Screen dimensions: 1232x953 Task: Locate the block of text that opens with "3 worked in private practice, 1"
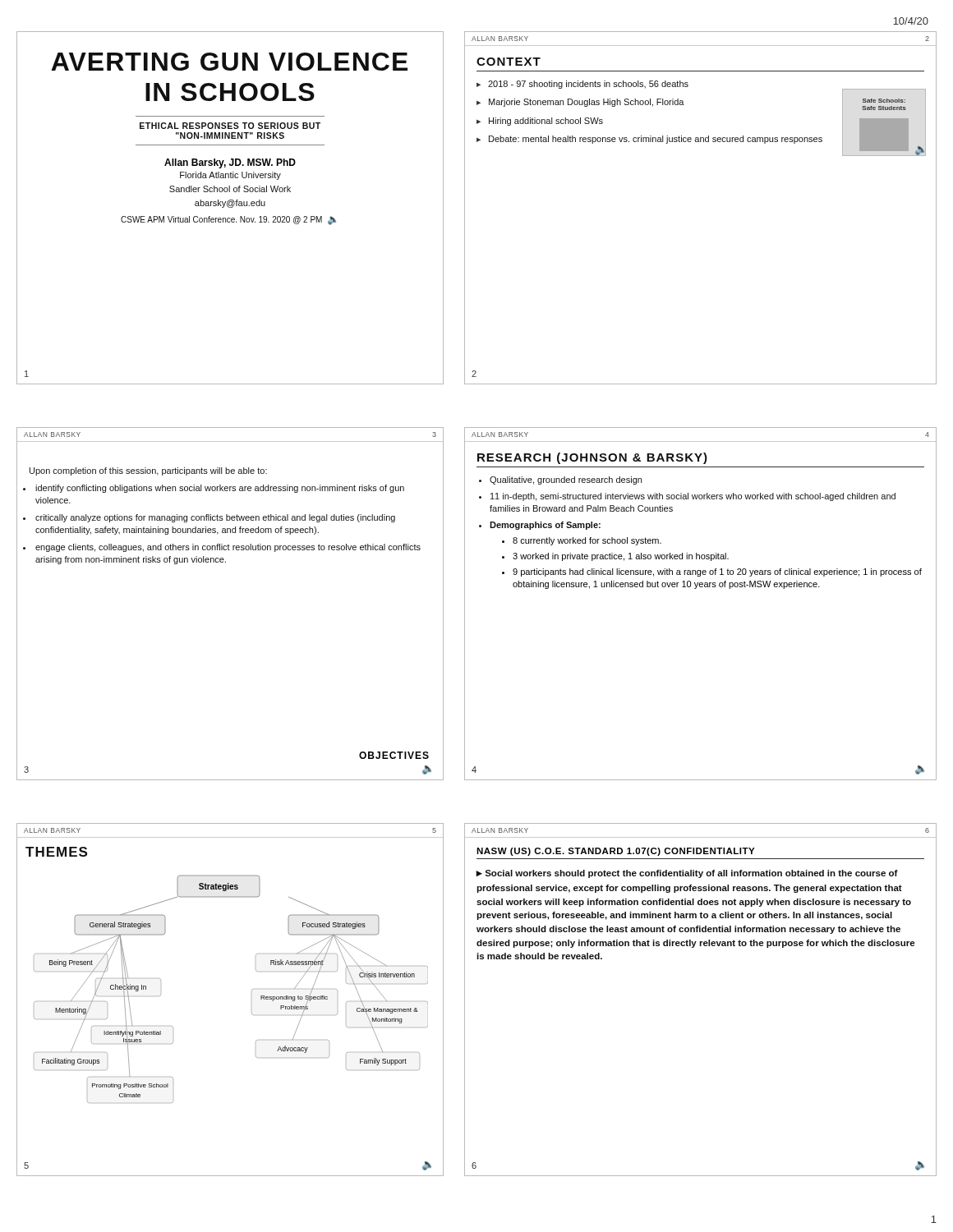621,556
